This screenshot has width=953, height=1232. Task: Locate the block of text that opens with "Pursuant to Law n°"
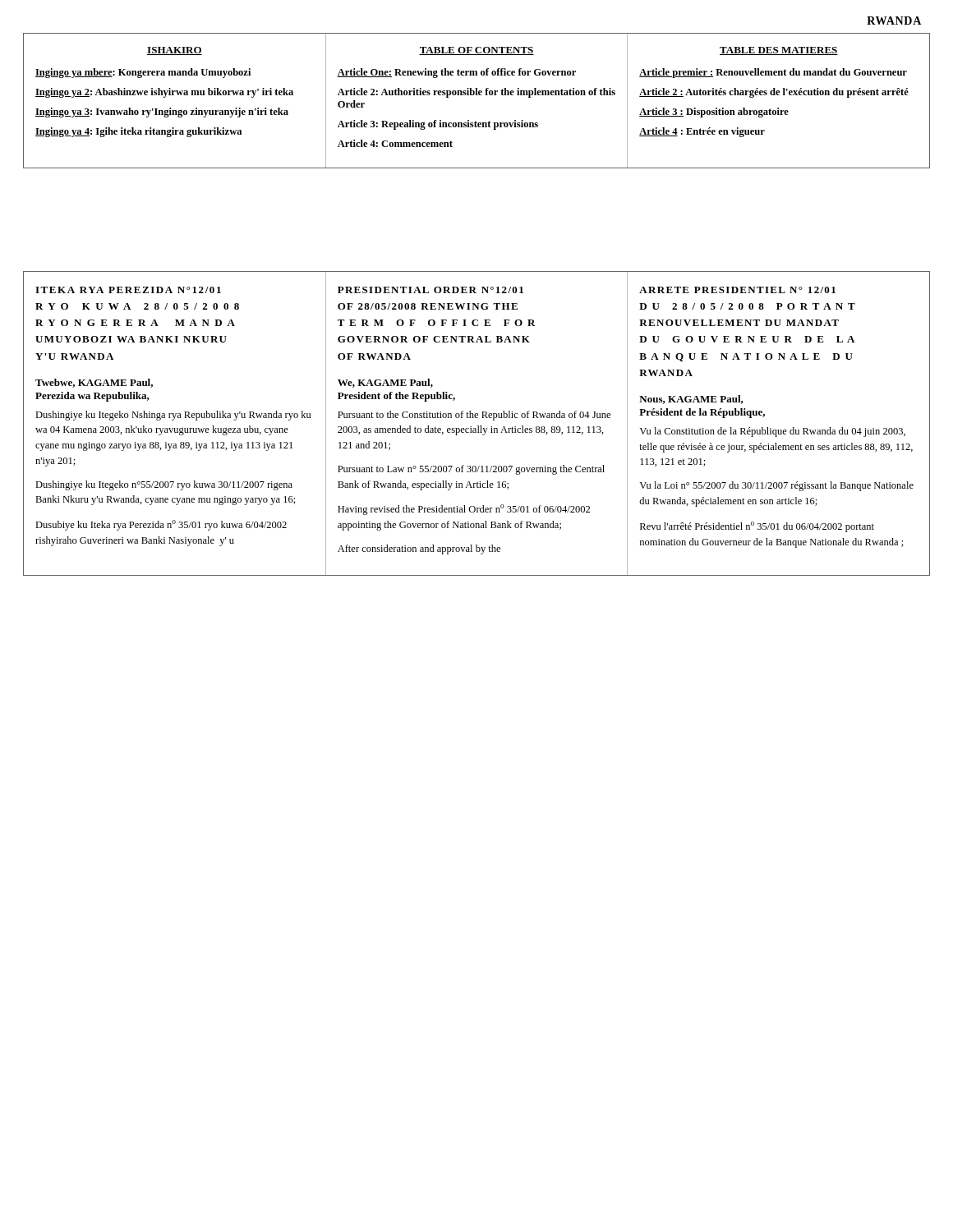click(x=471, y=477)
